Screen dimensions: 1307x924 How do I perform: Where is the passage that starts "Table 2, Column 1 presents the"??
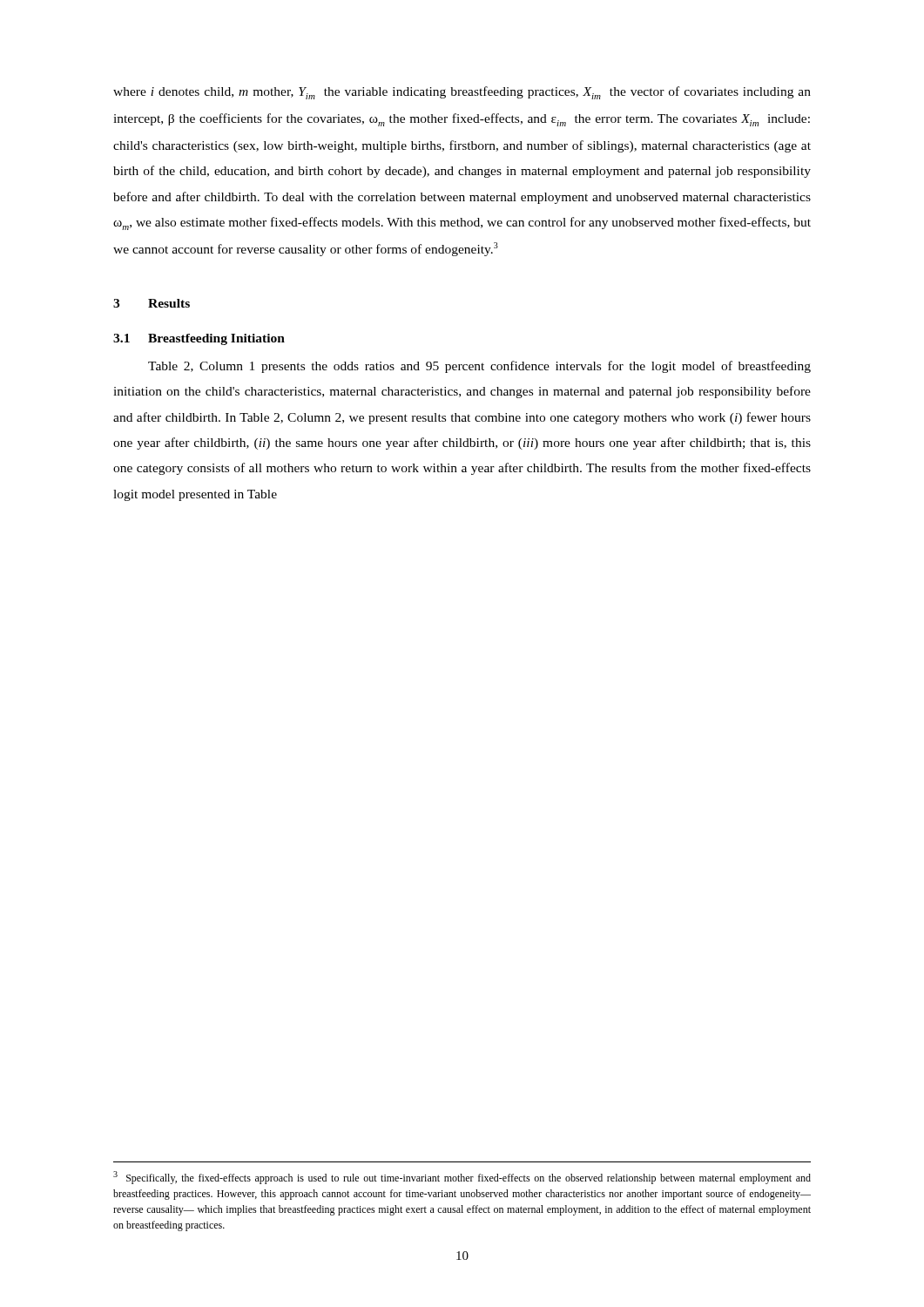pos(462,429)
